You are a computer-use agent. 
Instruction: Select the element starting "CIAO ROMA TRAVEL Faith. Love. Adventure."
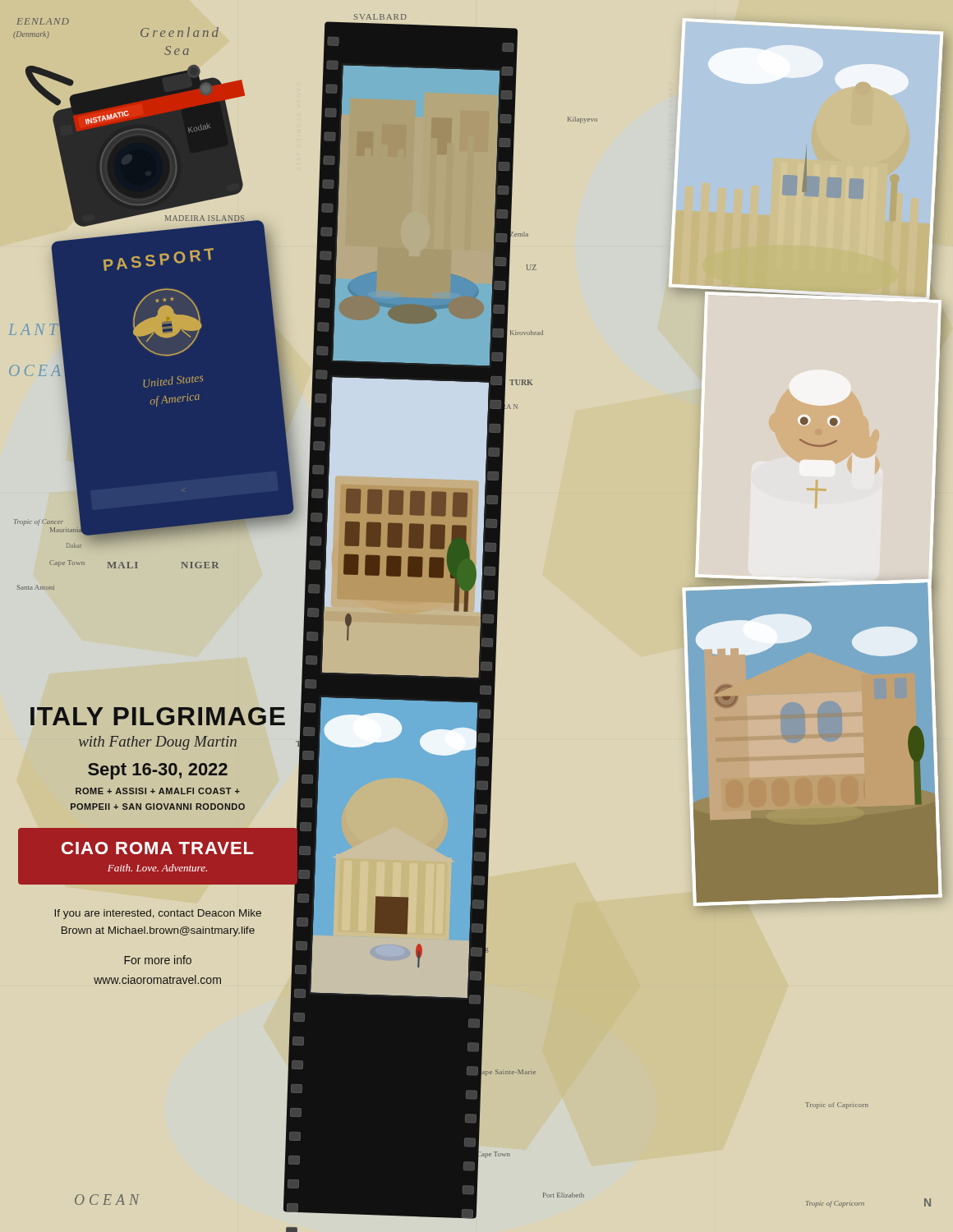tap(158, 856)
